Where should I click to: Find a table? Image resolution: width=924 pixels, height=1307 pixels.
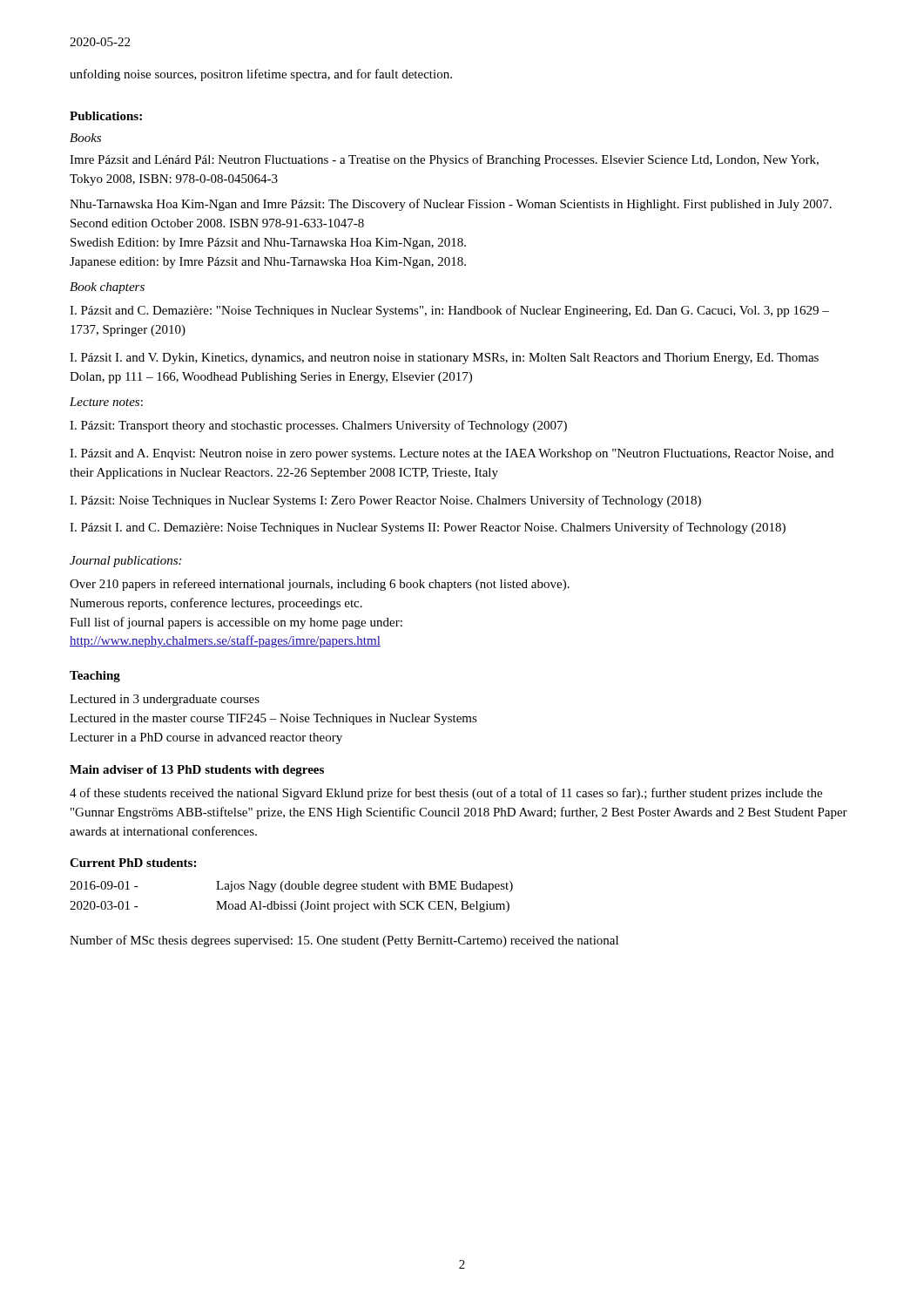point(462,895)
